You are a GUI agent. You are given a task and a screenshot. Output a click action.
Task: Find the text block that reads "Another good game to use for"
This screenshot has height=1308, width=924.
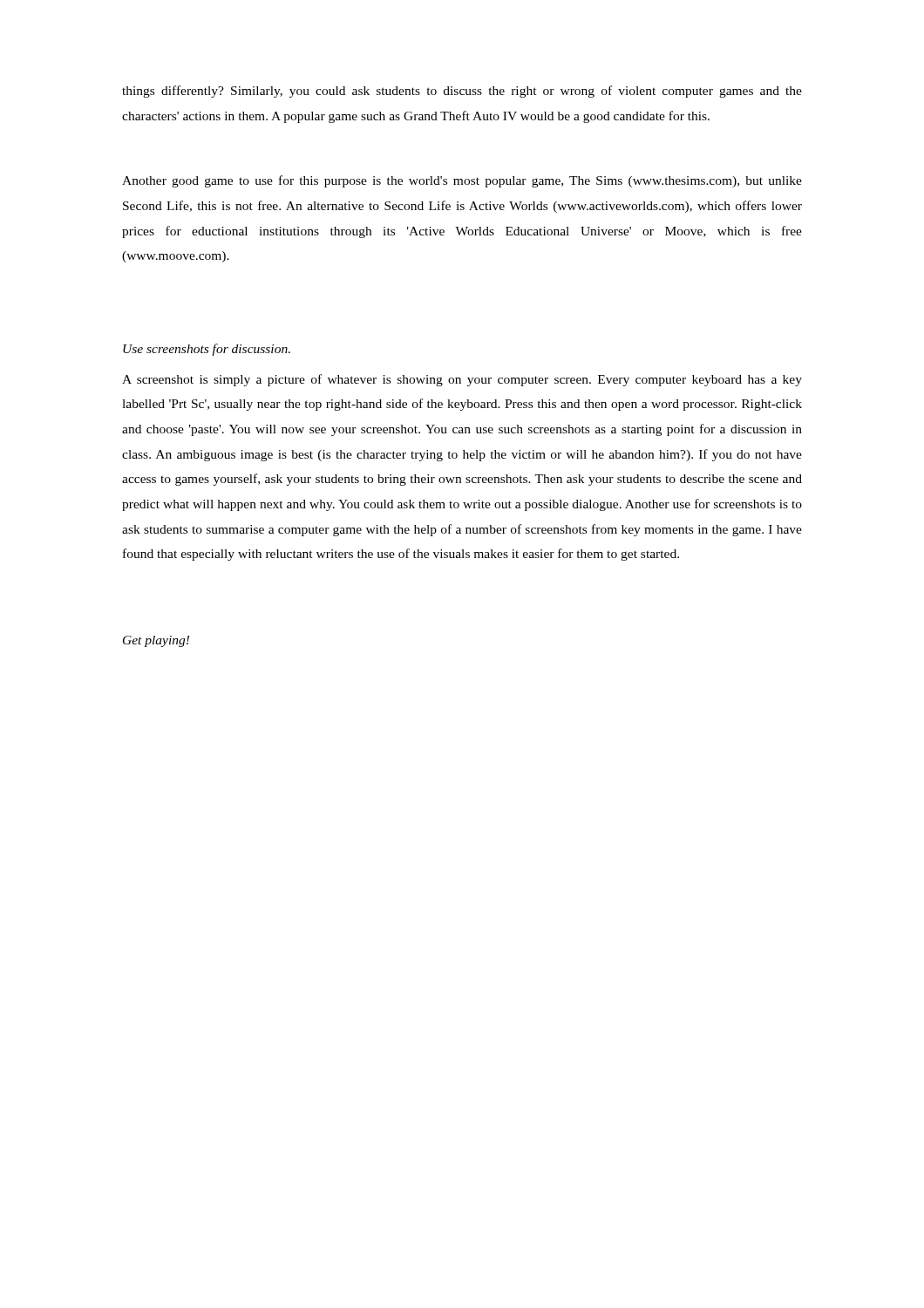[462, 218]
